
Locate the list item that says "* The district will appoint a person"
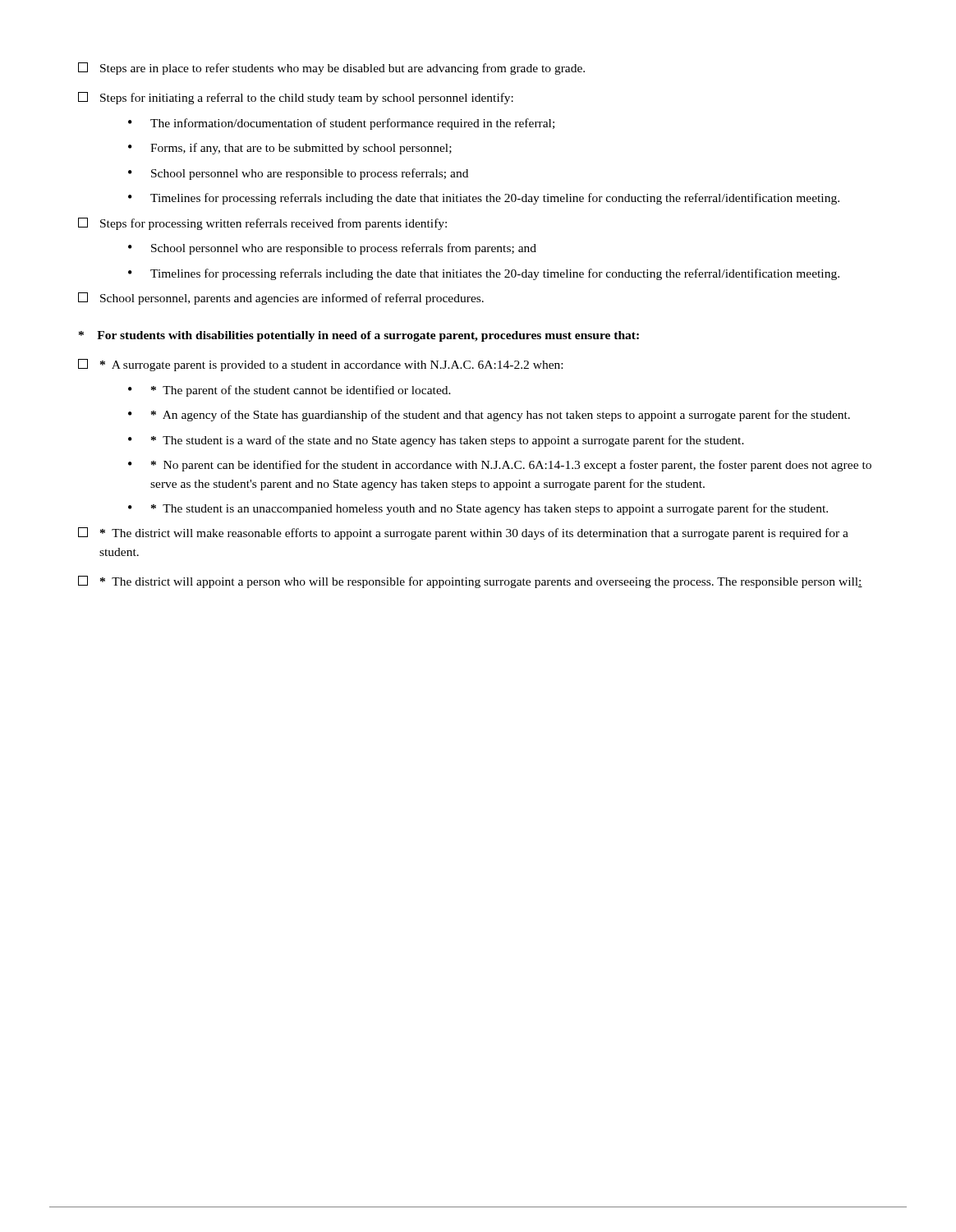484,582
